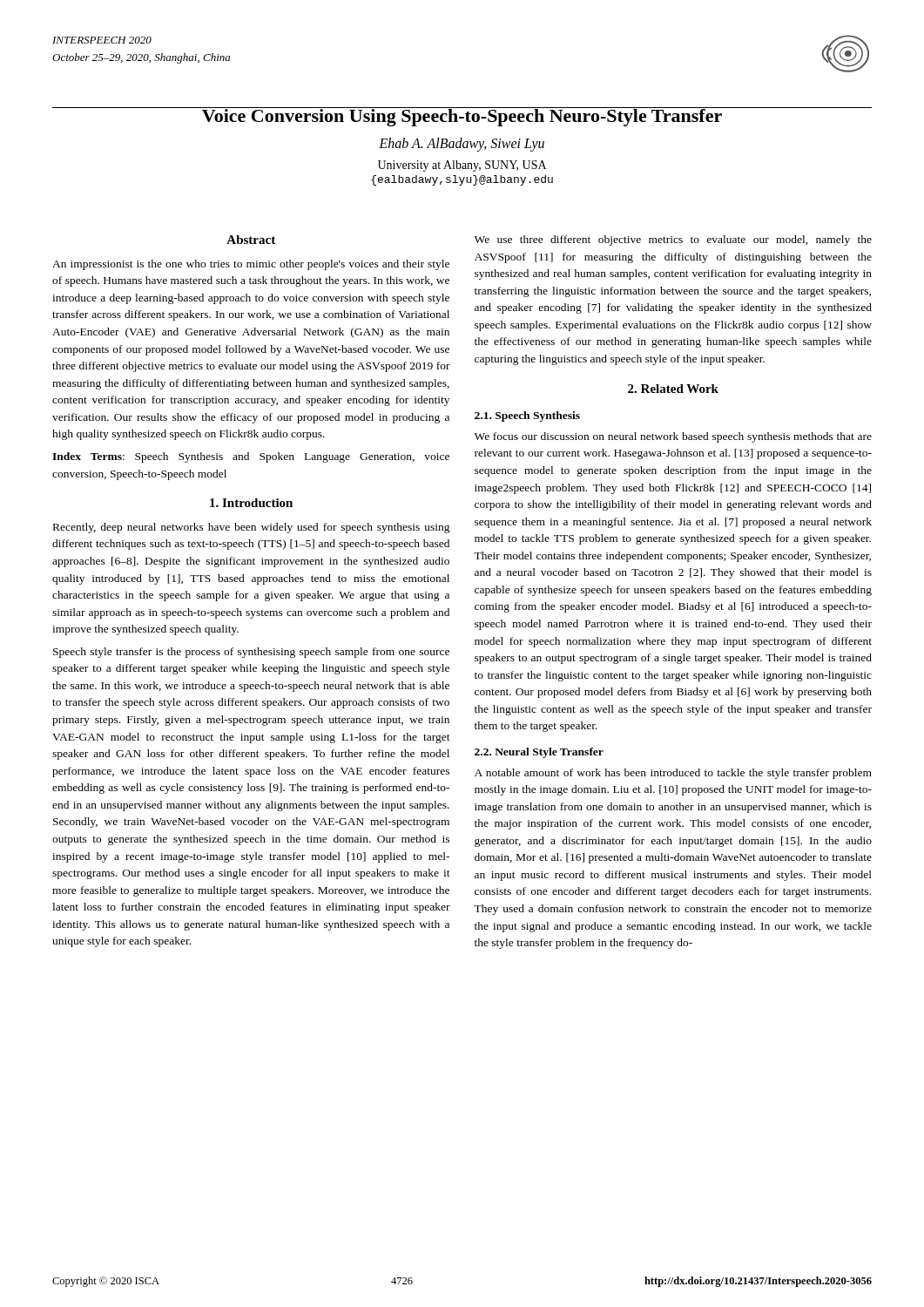This screenshot has width=924, height=1307.
Task: Locate the logo
Action: tap(841, 56)
